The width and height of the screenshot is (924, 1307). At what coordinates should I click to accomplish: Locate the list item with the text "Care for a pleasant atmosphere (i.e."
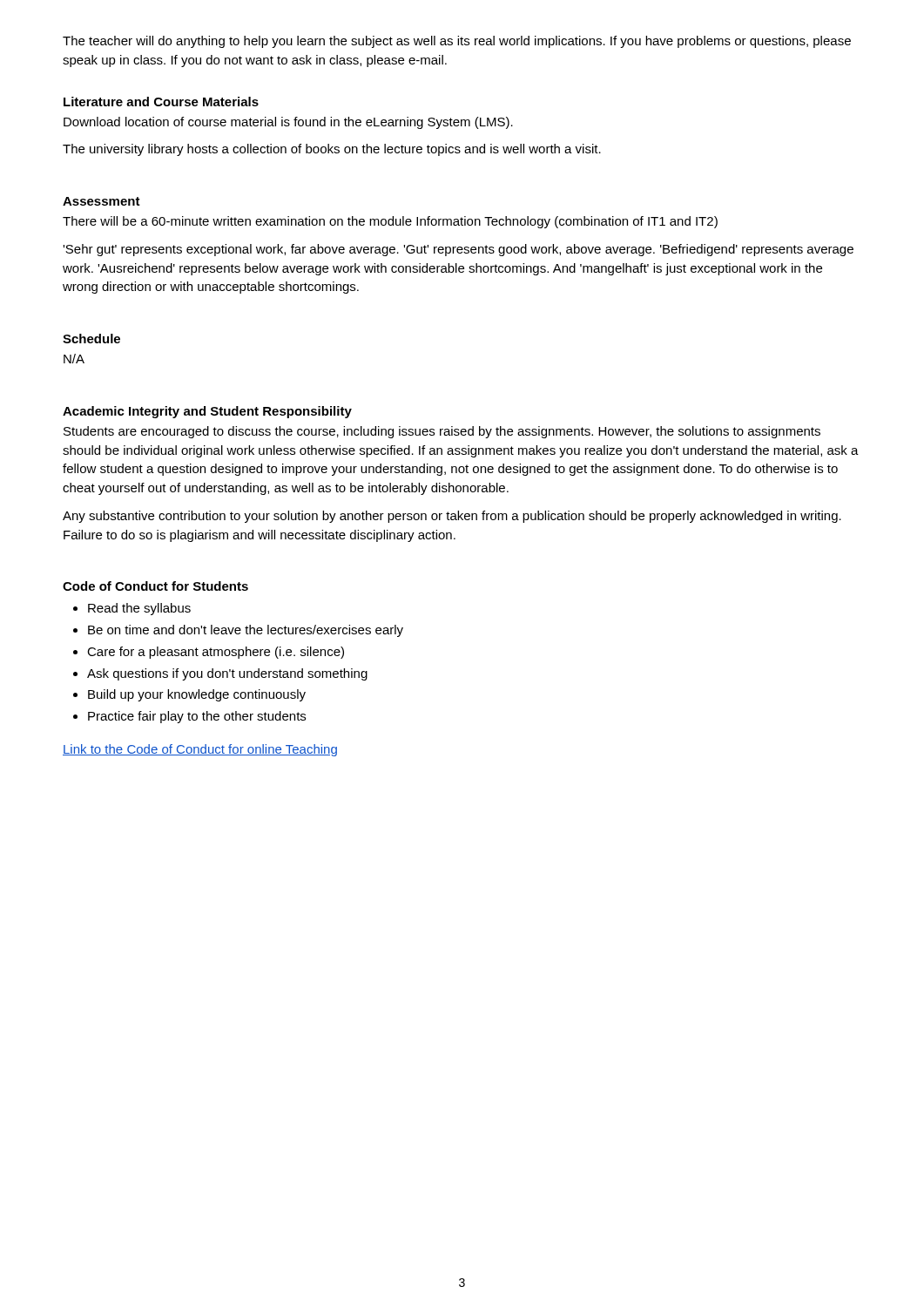(216, 651)
